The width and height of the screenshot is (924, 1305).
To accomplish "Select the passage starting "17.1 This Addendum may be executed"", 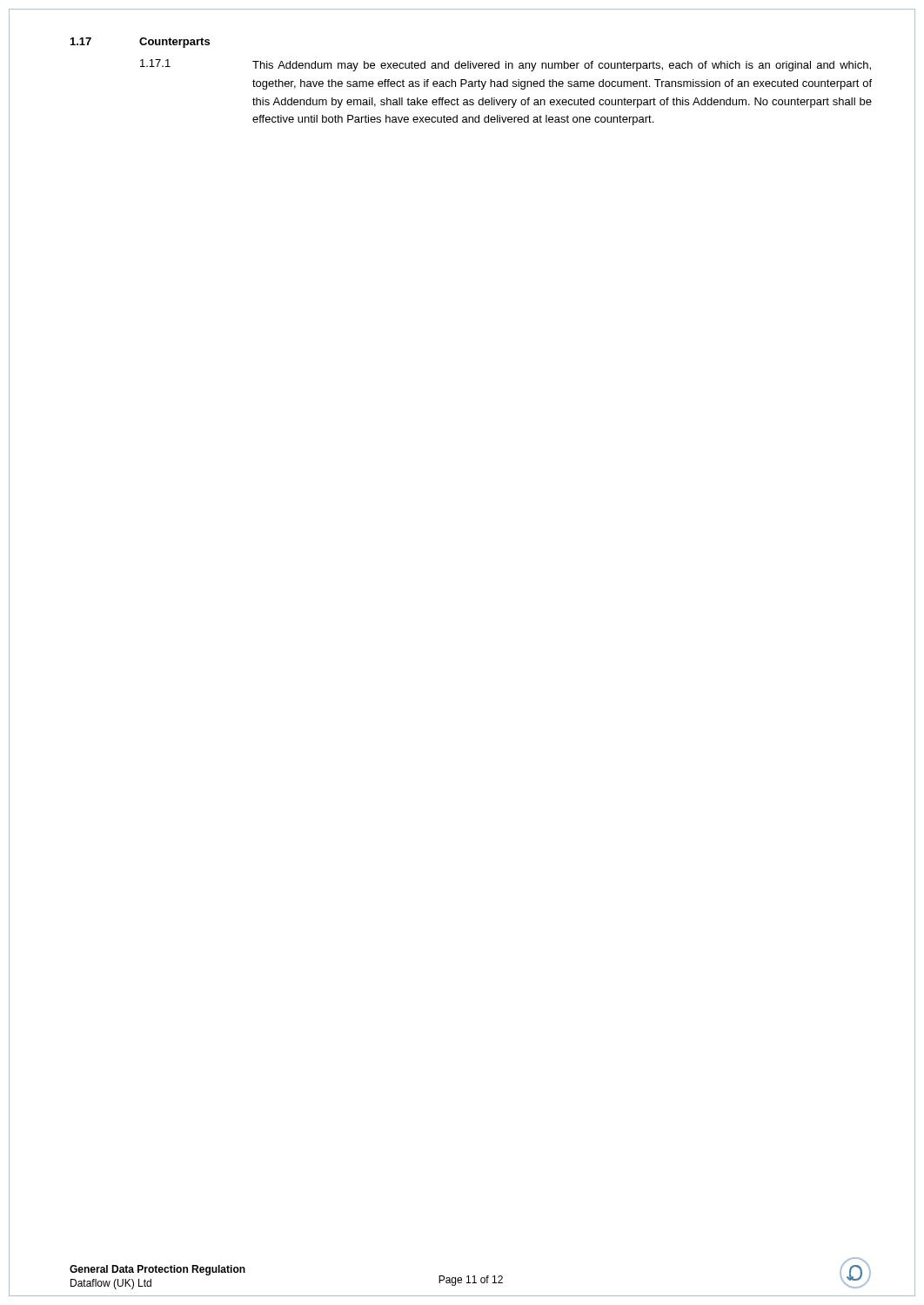I will [x=471, y=93].
